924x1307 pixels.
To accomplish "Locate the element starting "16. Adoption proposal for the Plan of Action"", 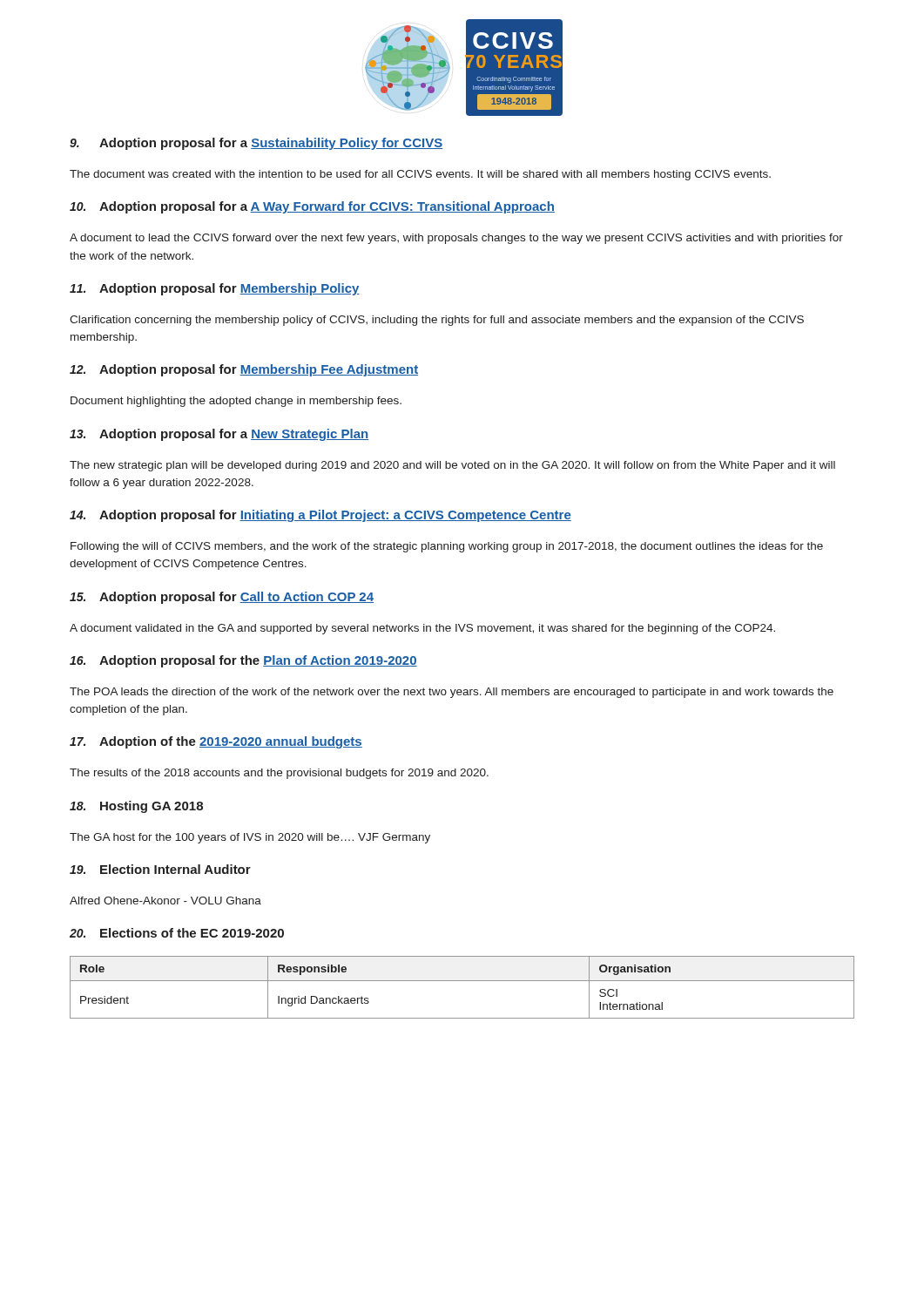I will click(x=243, y=661).
